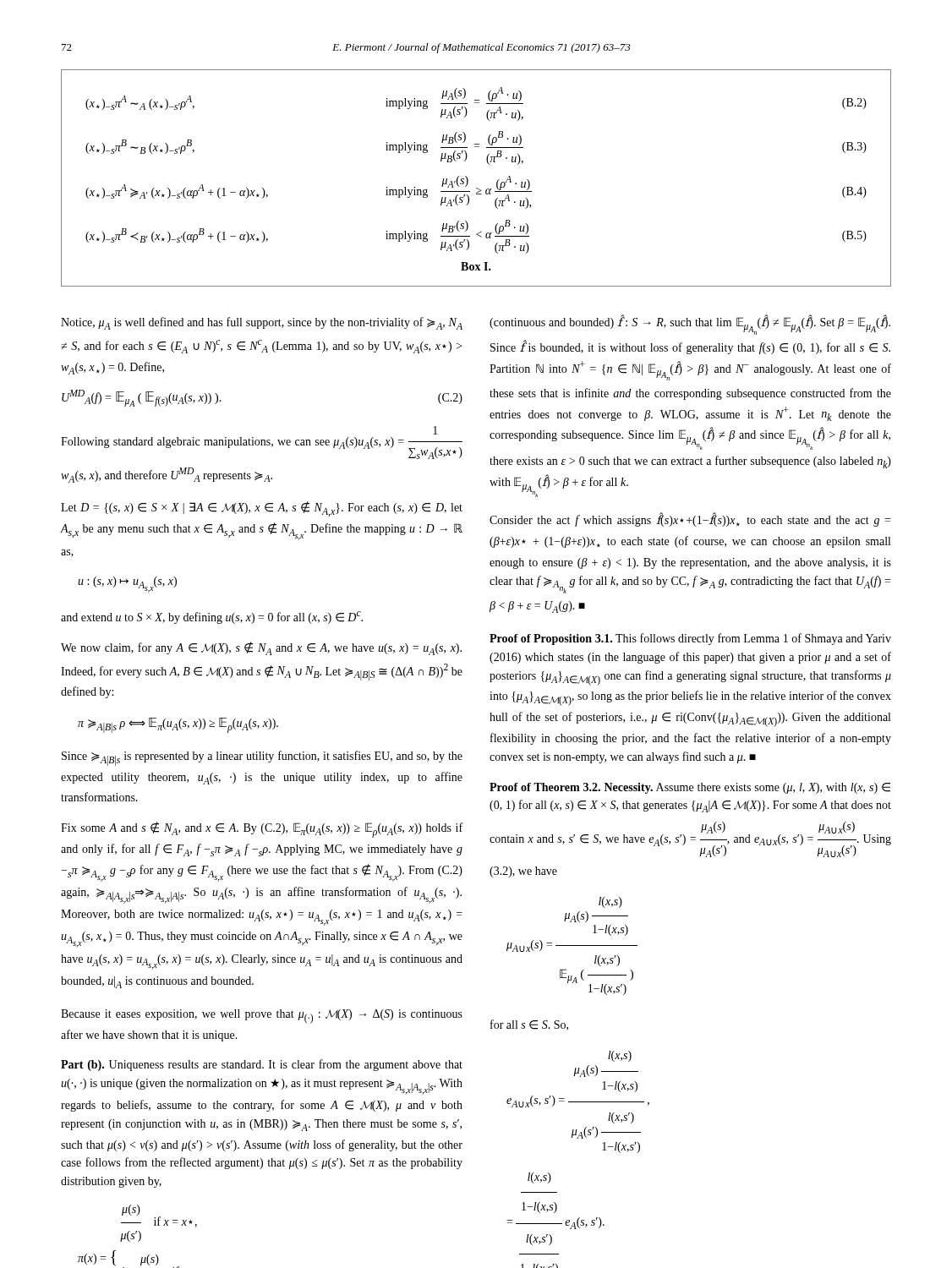The height and width of the screenshot is (1268, 952).
Task: Select the element starting "Notice, μA is"
Action: (x=262, y=791)
